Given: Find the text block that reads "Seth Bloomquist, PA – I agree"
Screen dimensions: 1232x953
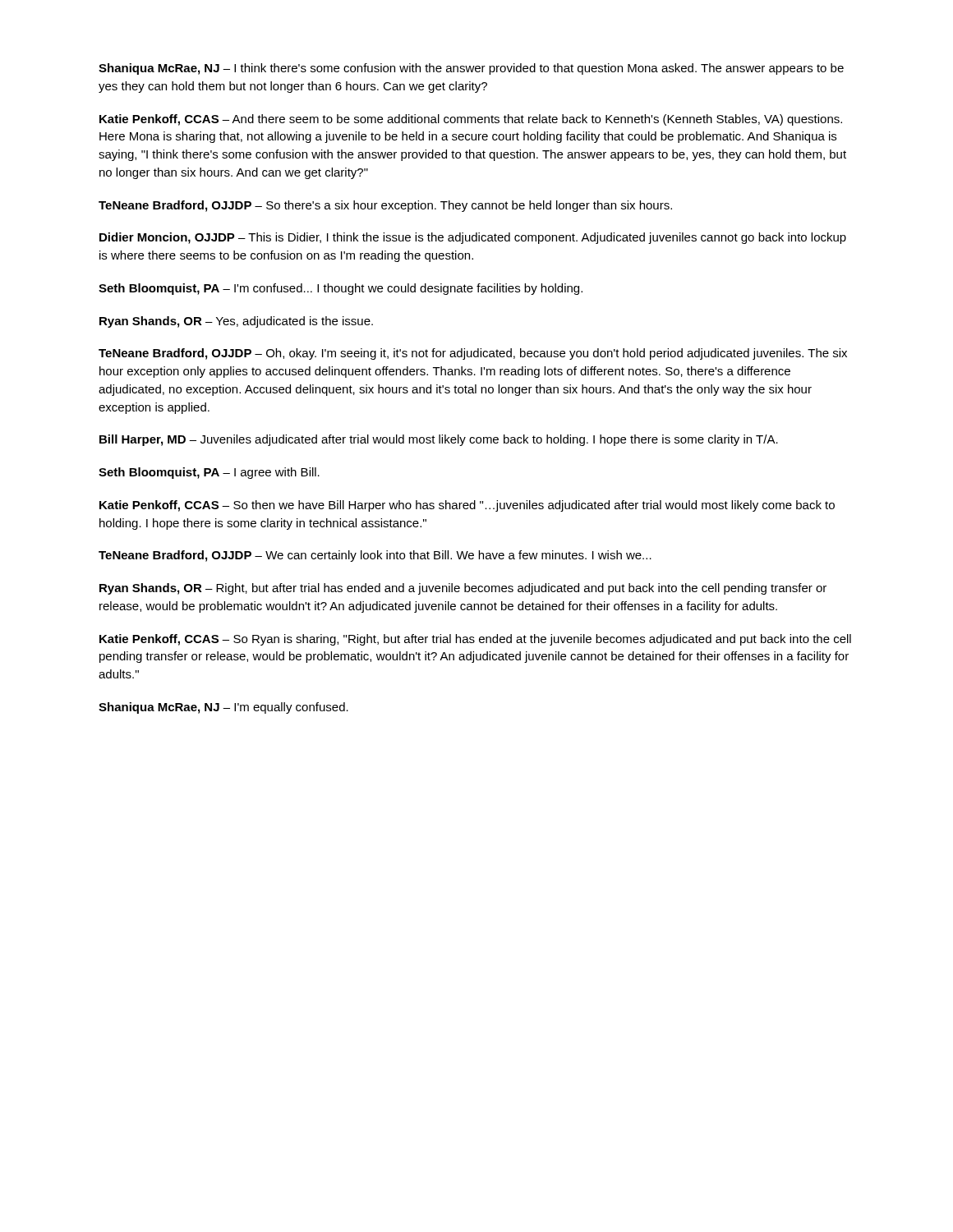Looking at the screenshot, I should 209,472.
